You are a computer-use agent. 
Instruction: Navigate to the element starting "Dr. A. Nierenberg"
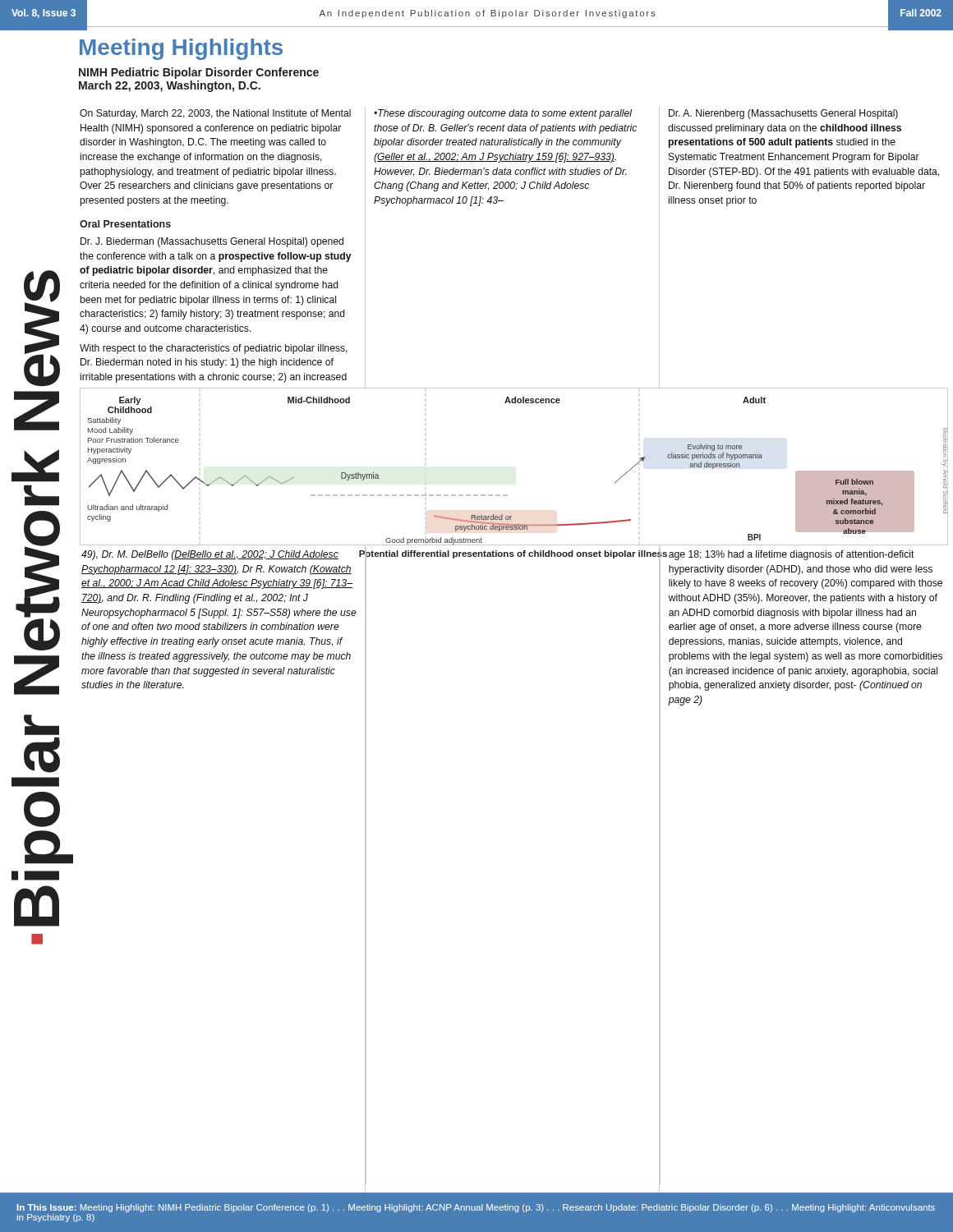tap(806, 158)
